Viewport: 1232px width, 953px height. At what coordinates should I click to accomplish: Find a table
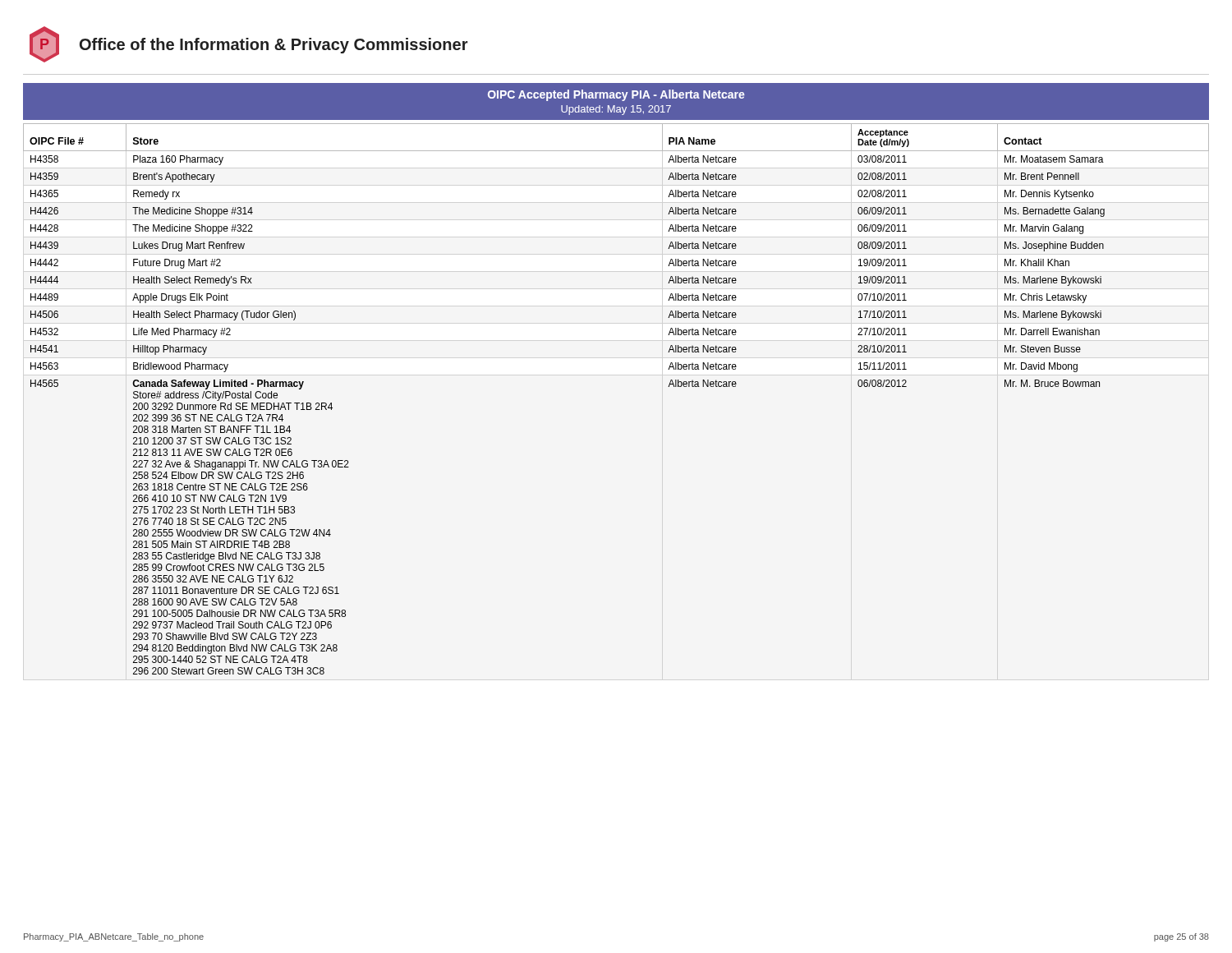[616, 402]
